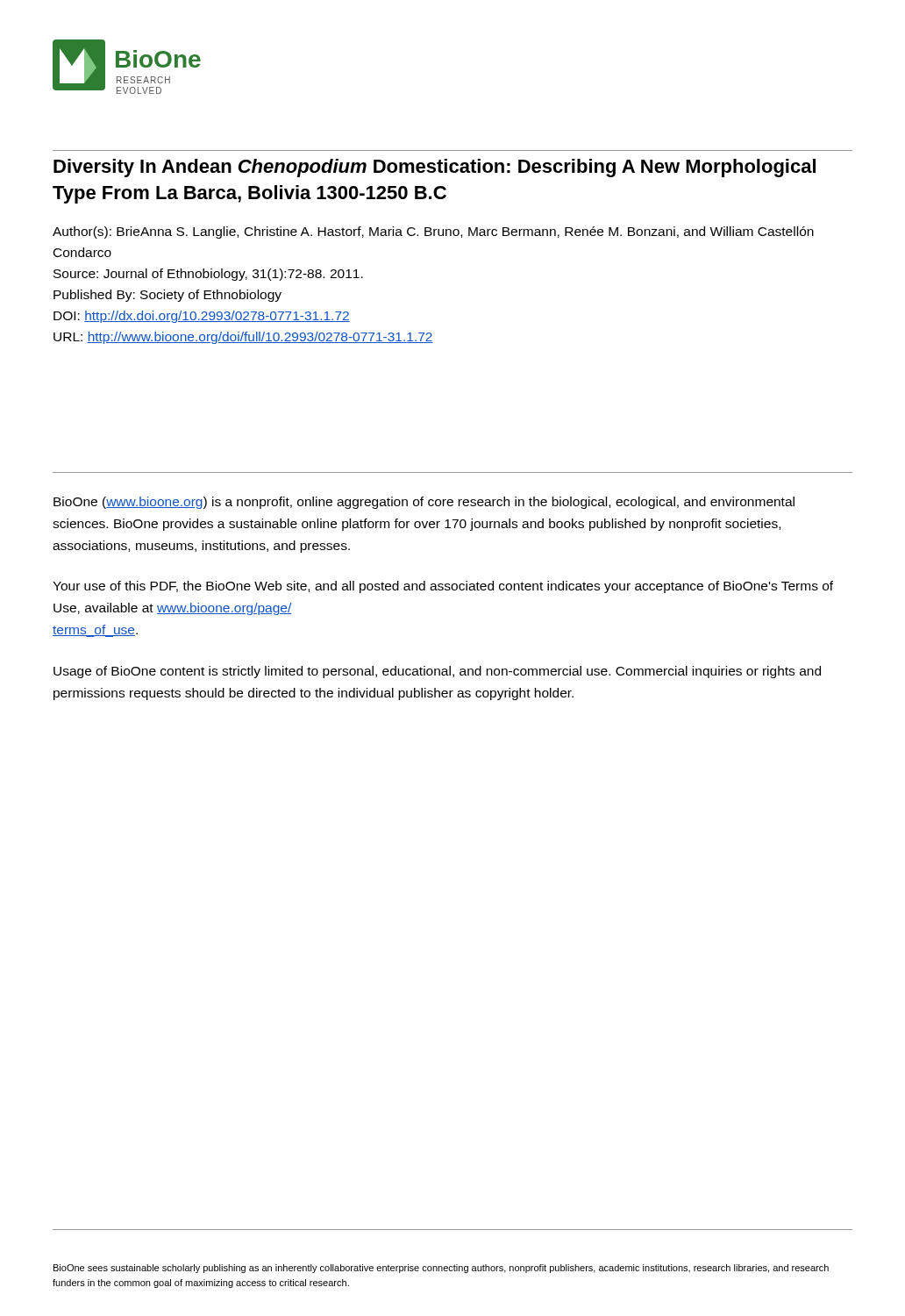Click on the title containing "Diversity In Andean Chenopodium Domestication: Describing"
The width and height of the screenshot is (905, 1316).
click(435, 179)
